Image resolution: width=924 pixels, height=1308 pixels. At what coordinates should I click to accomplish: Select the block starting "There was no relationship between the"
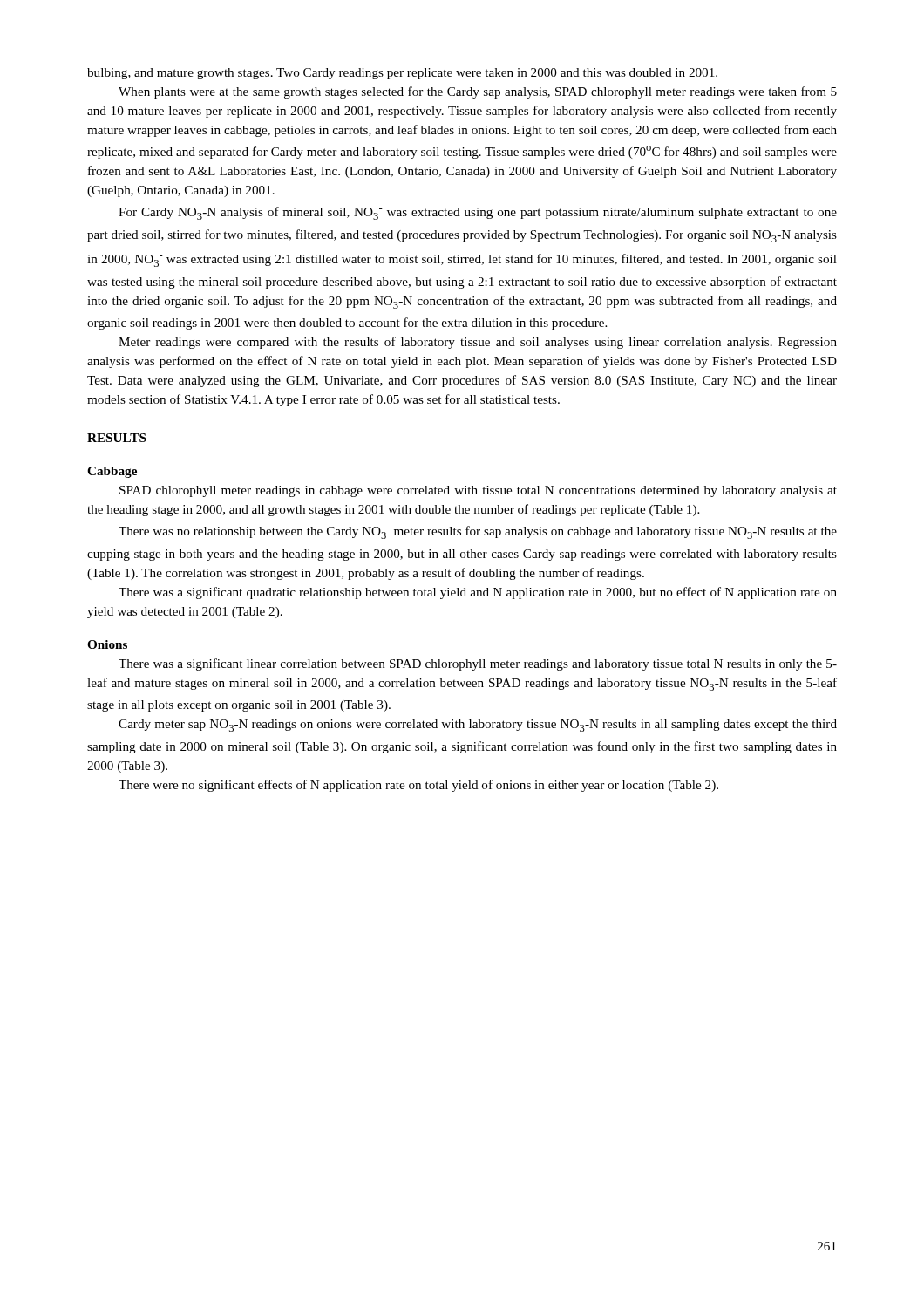tap(462, 551)
